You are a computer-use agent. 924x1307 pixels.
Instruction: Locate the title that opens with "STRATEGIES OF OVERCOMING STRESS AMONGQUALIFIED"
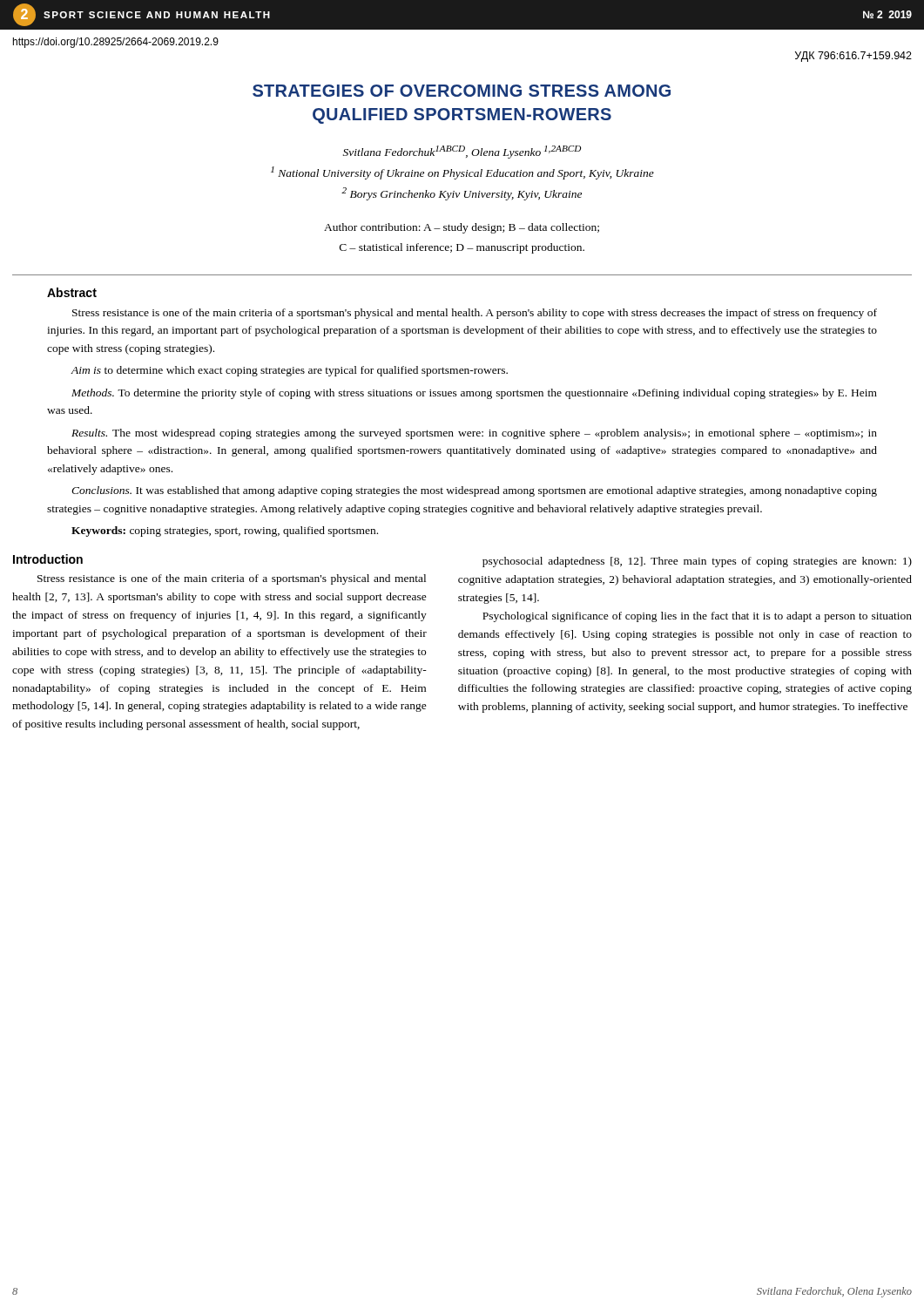pyautogui.click(x=462, y=102)
